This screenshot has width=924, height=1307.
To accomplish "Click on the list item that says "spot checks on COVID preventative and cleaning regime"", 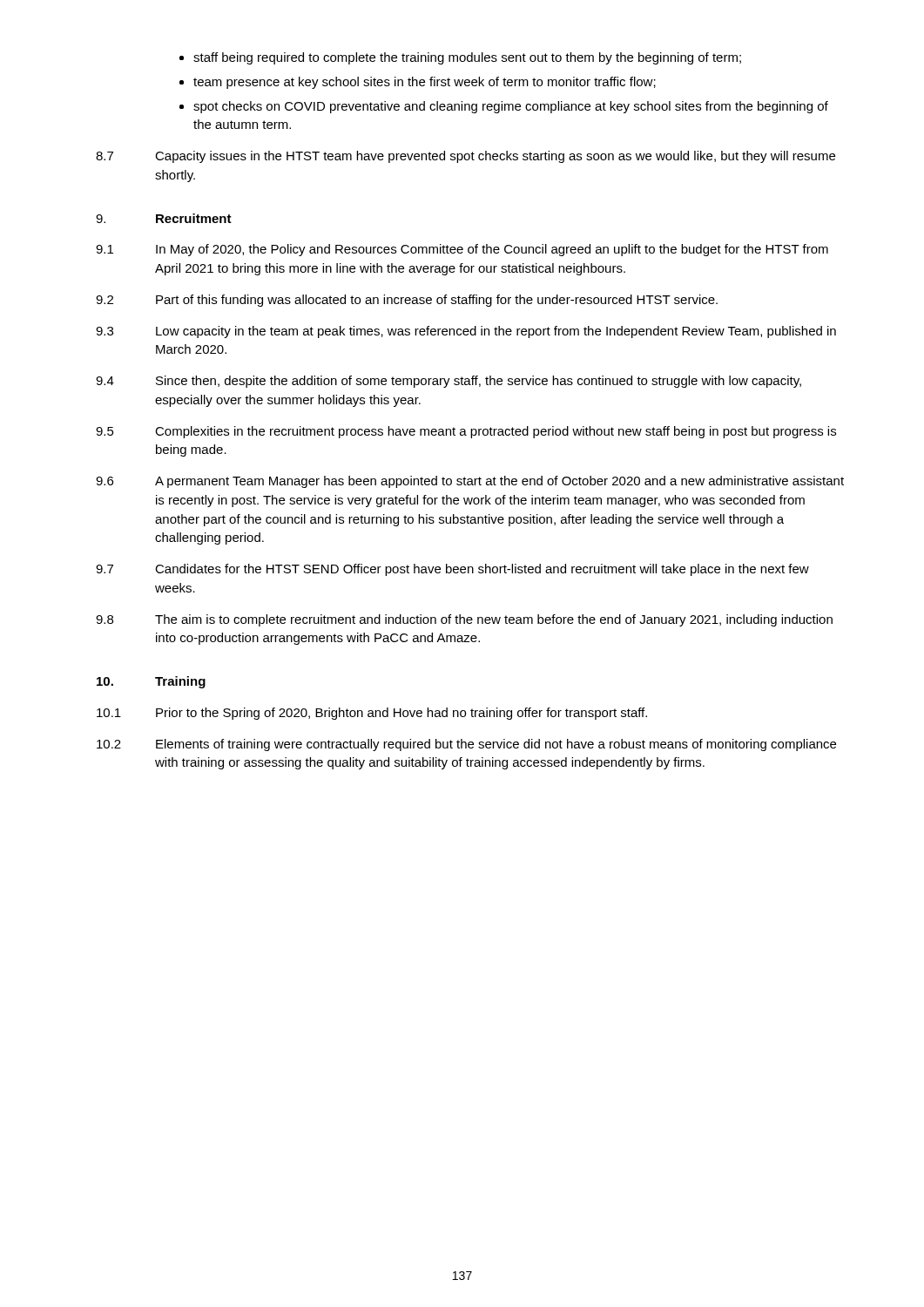I will [519, 115].
